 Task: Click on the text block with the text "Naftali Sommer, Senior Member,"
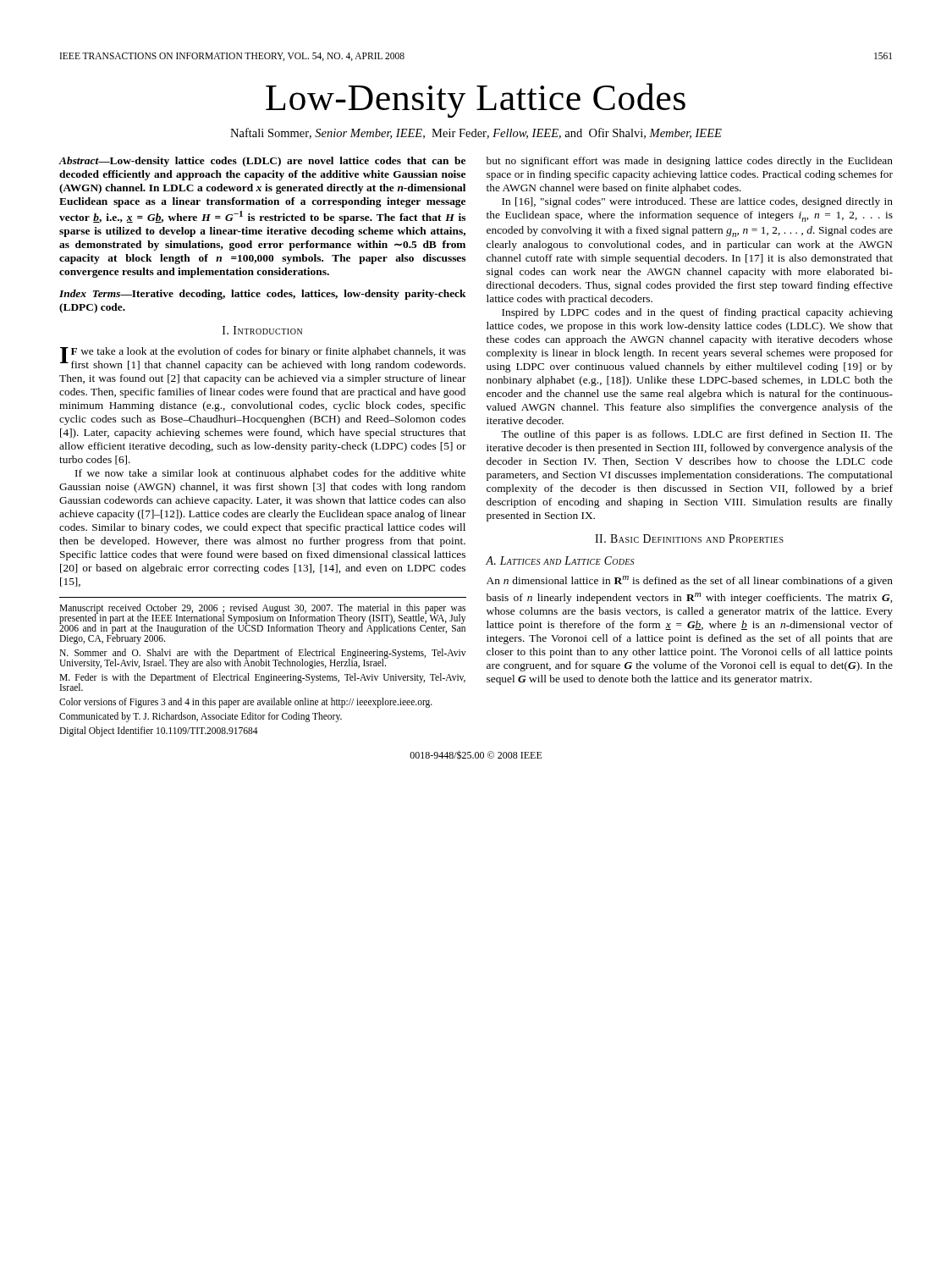coord(476,133)
